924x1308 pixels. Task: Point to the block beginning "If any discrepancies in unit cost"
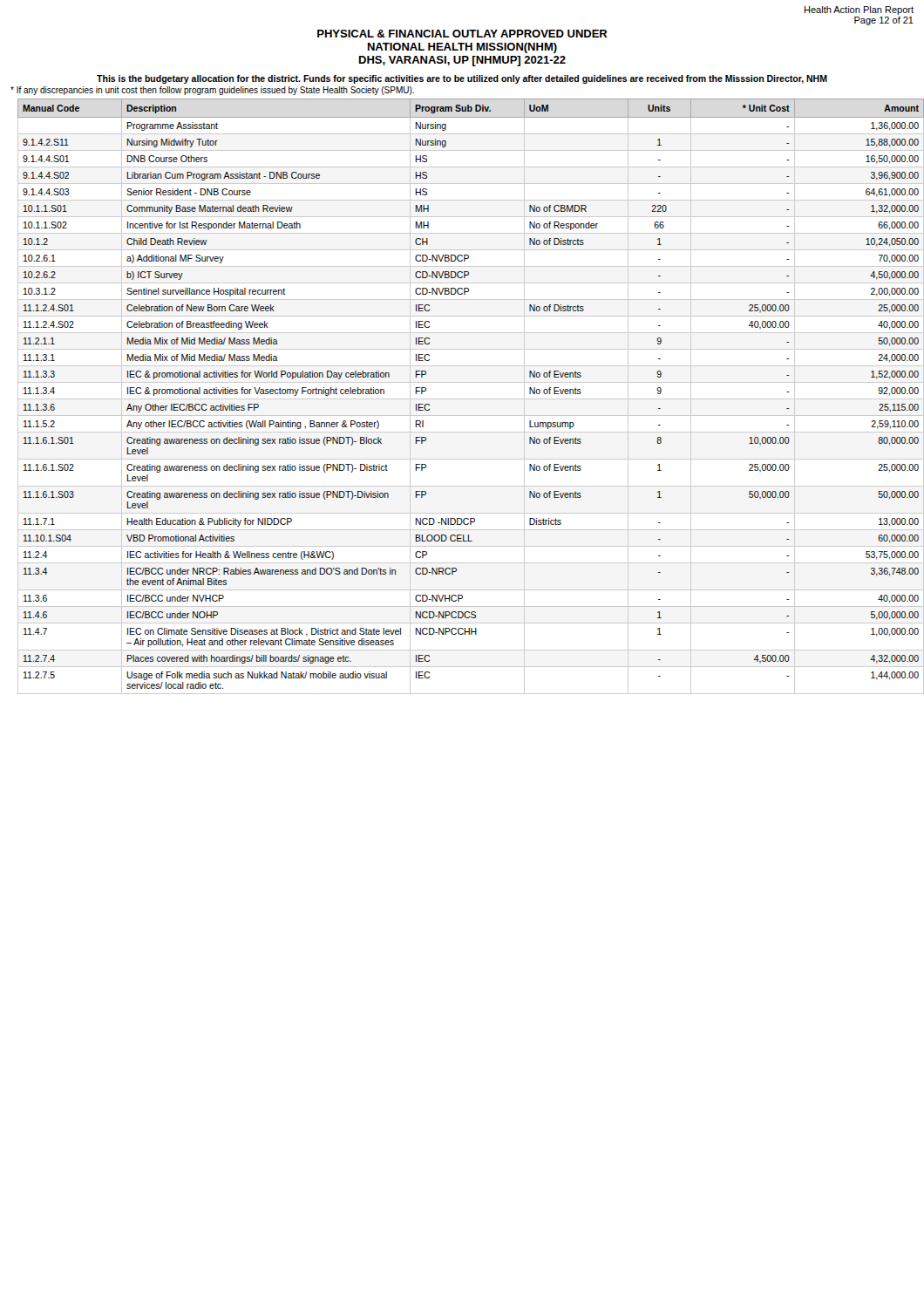tap(212, 90)
